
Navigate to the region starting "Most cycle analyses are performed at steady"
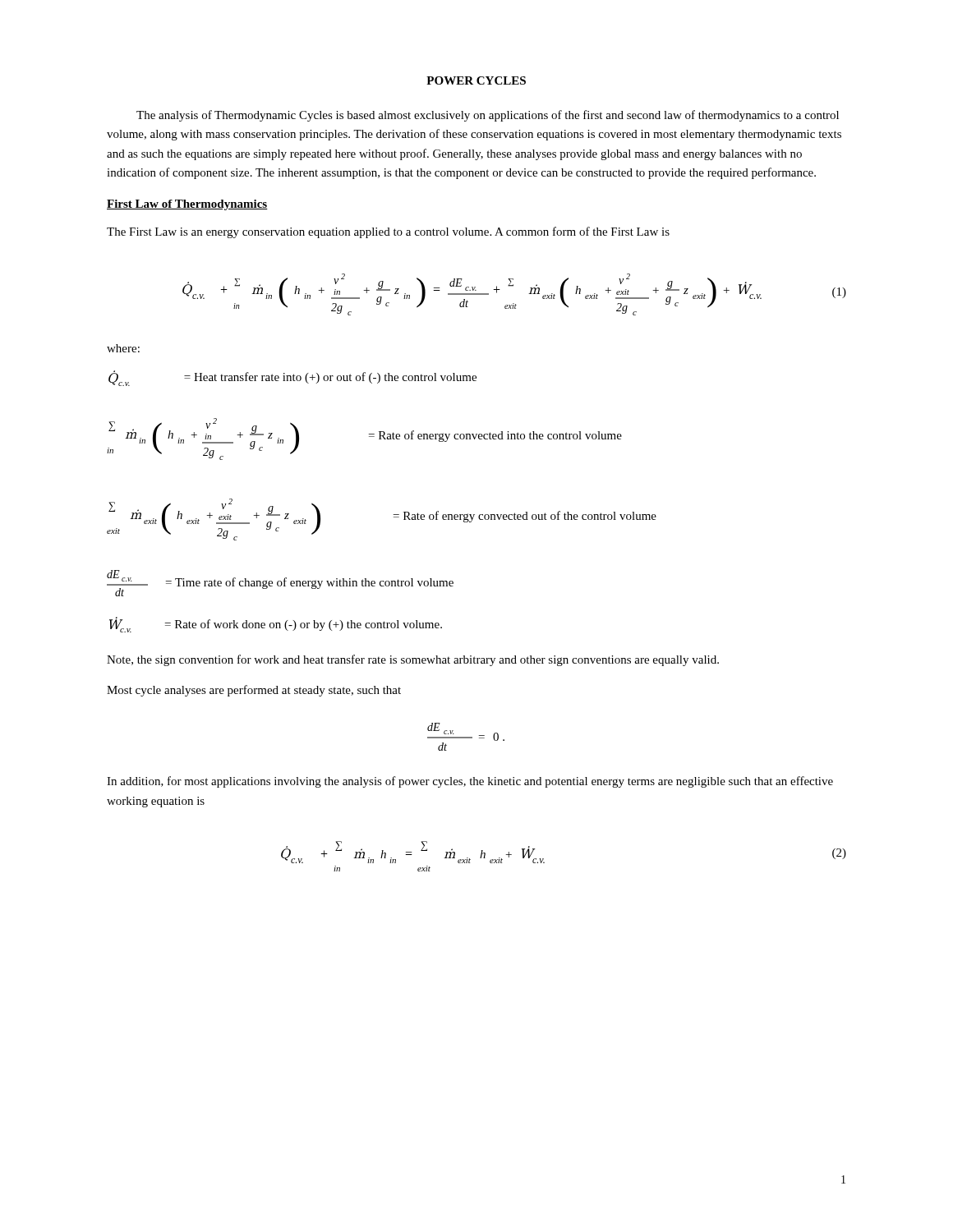click(254, 690)
